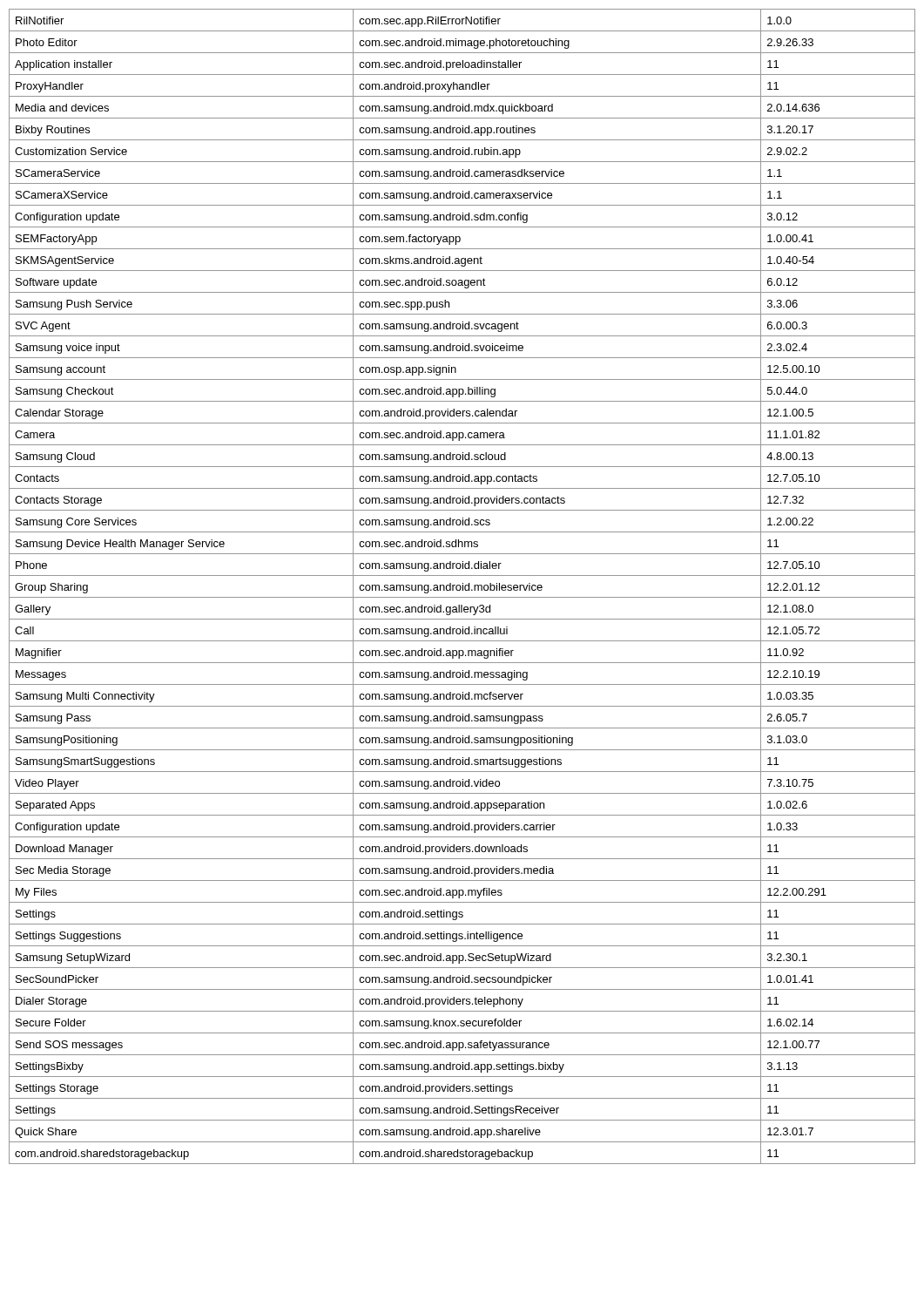The image size is (924, 1307).
Task: Click on the table containing "Samsung Pass"
Action: tap(462, 654)
